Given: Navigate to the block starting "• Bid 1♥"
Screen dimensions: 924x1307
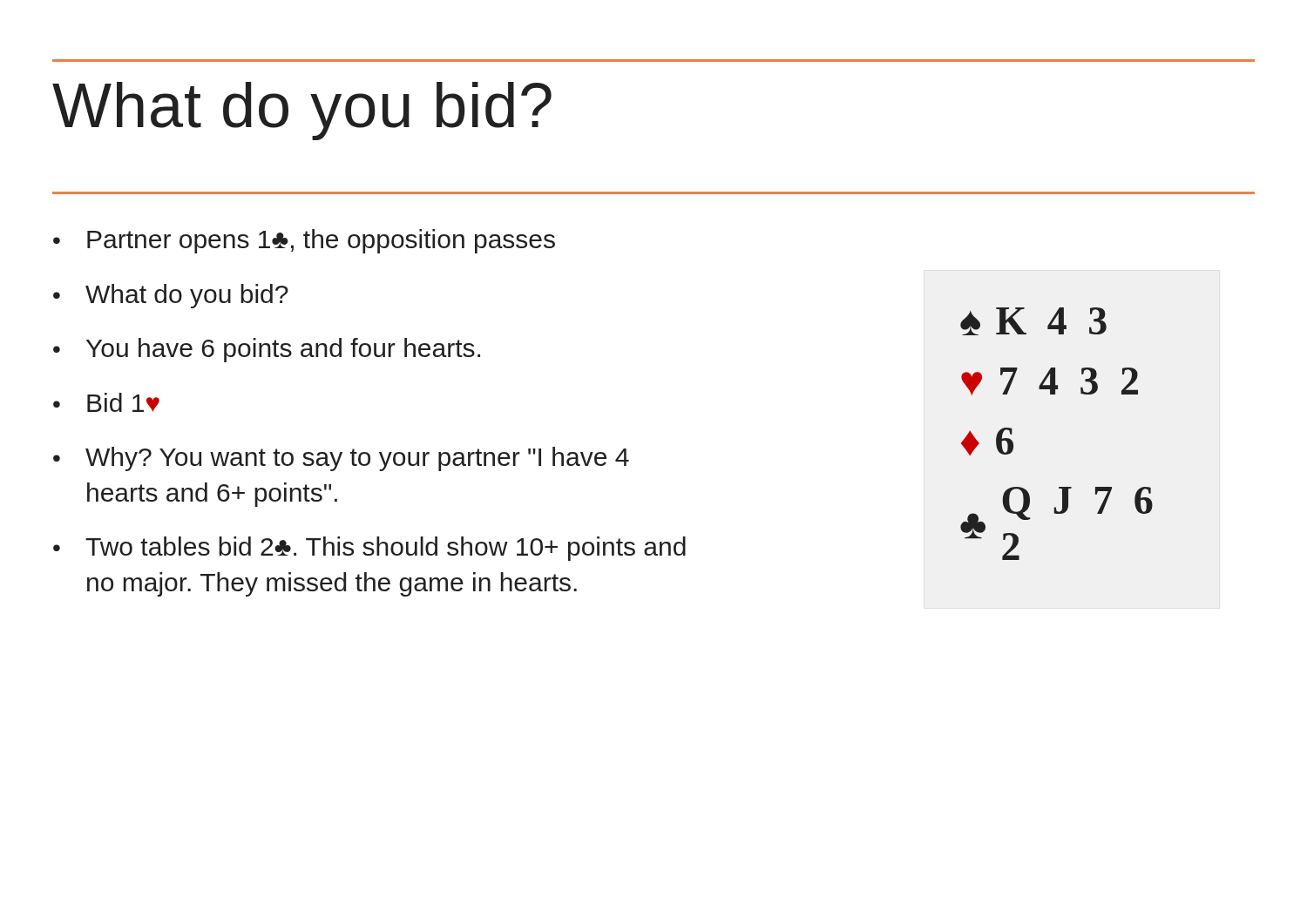Looking at the screenshot, I should pos(106,403).
